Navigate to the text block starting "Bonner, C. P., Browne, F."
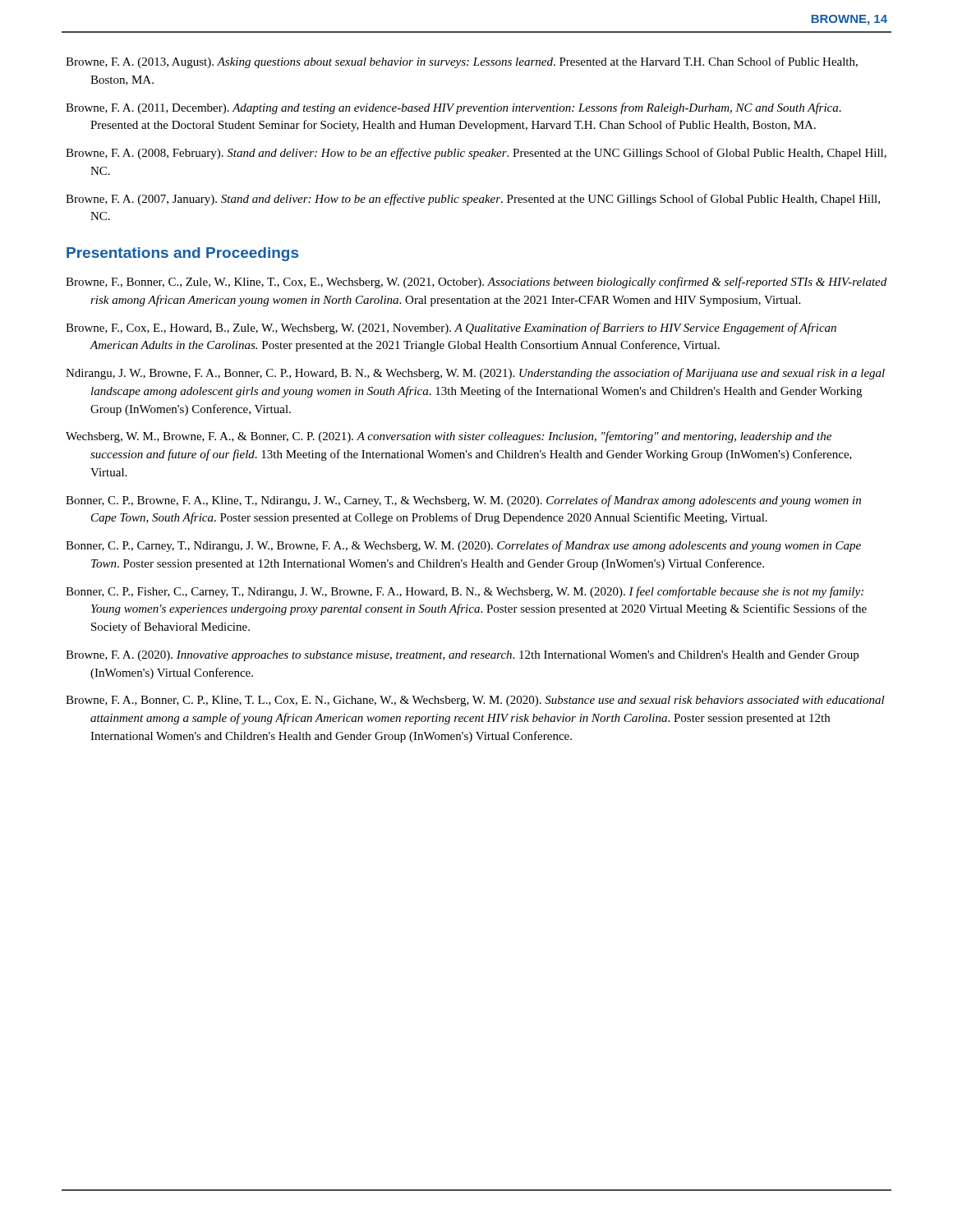This screenshot has width=953, height=1232. pos(464,509)
